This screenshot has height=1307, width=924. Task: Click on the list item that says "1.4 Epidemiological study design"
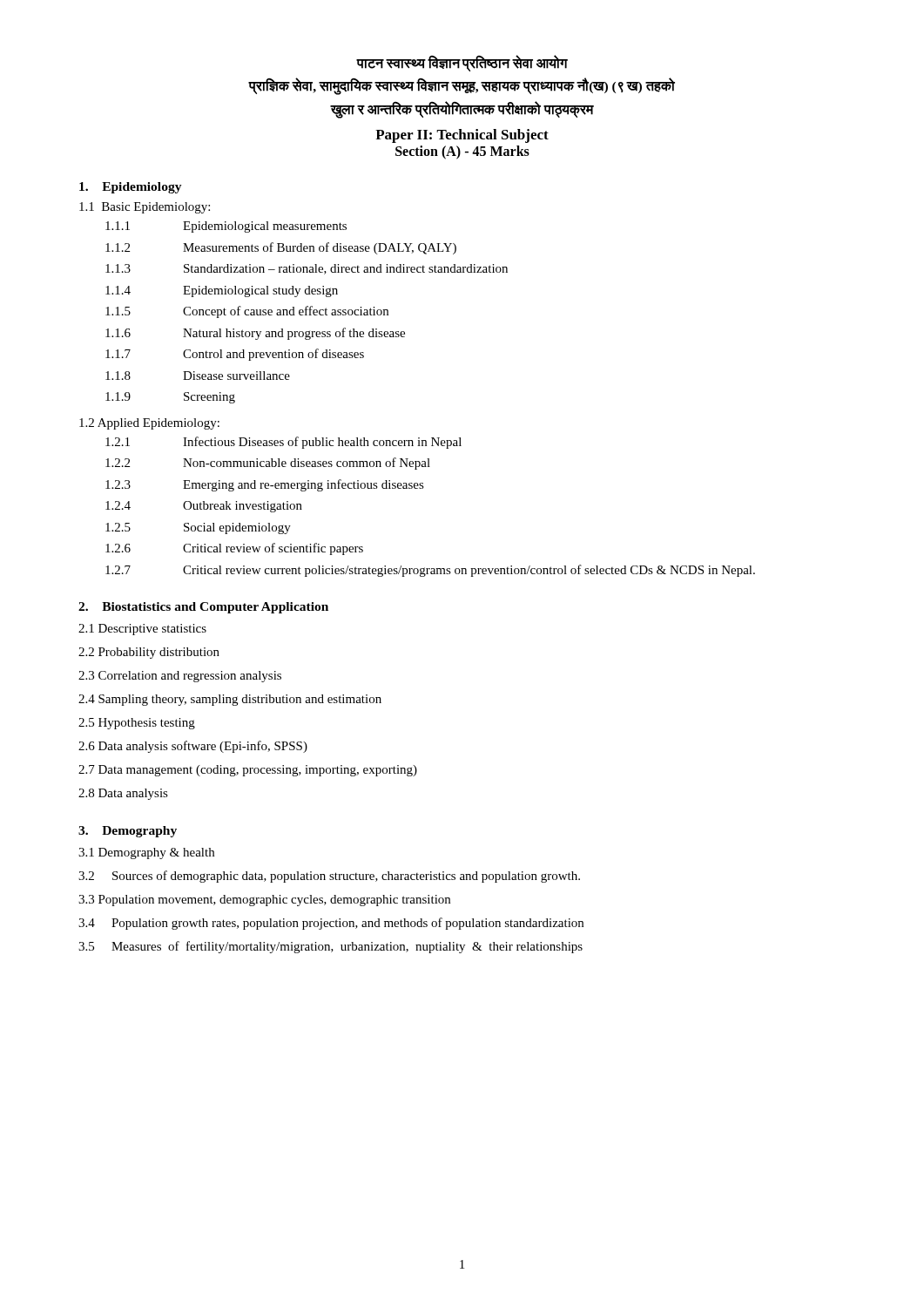click(x=222, y=291)
